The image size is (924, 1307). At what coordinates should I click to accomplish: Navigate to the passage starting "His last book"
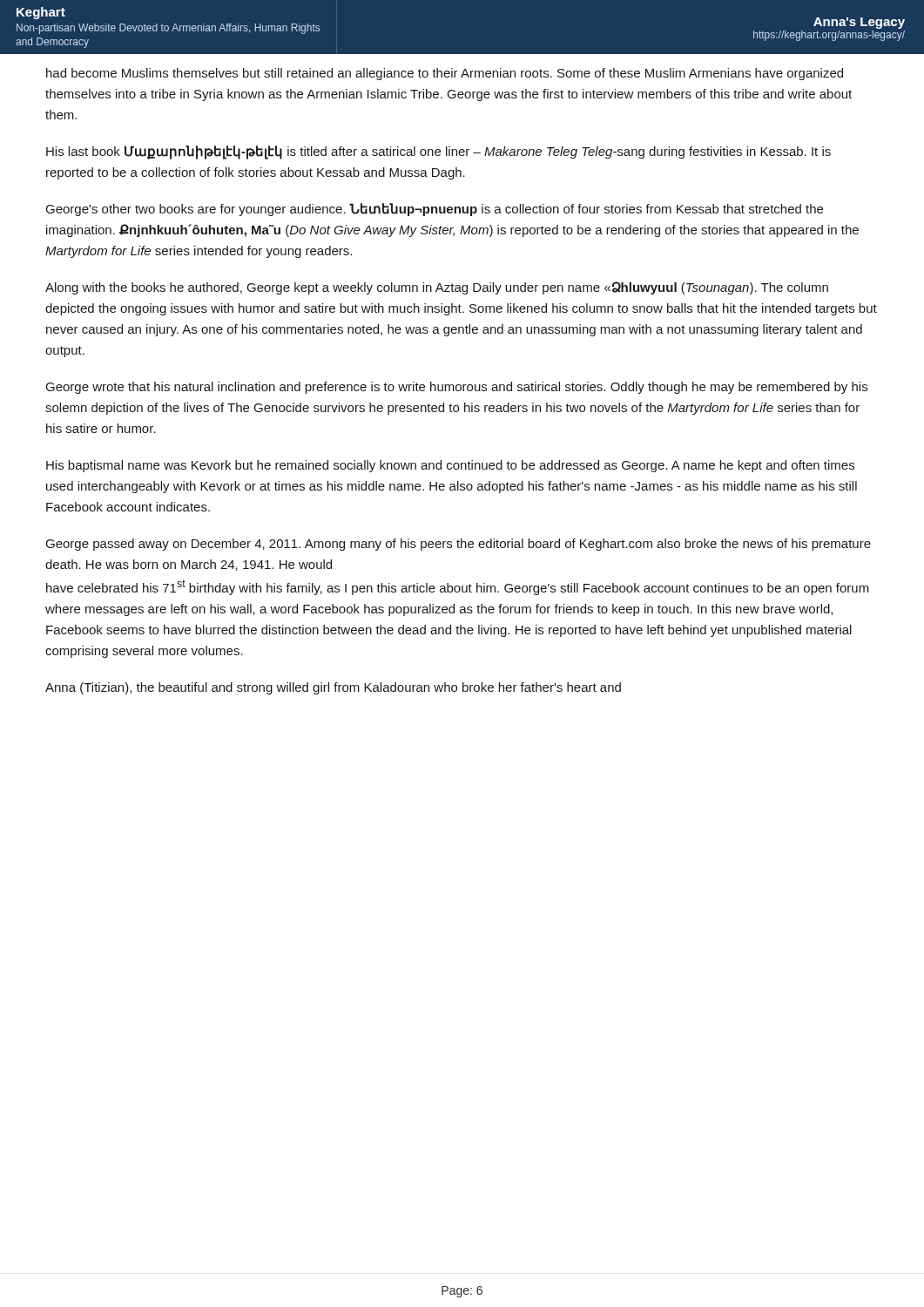(x=438, y=162)
